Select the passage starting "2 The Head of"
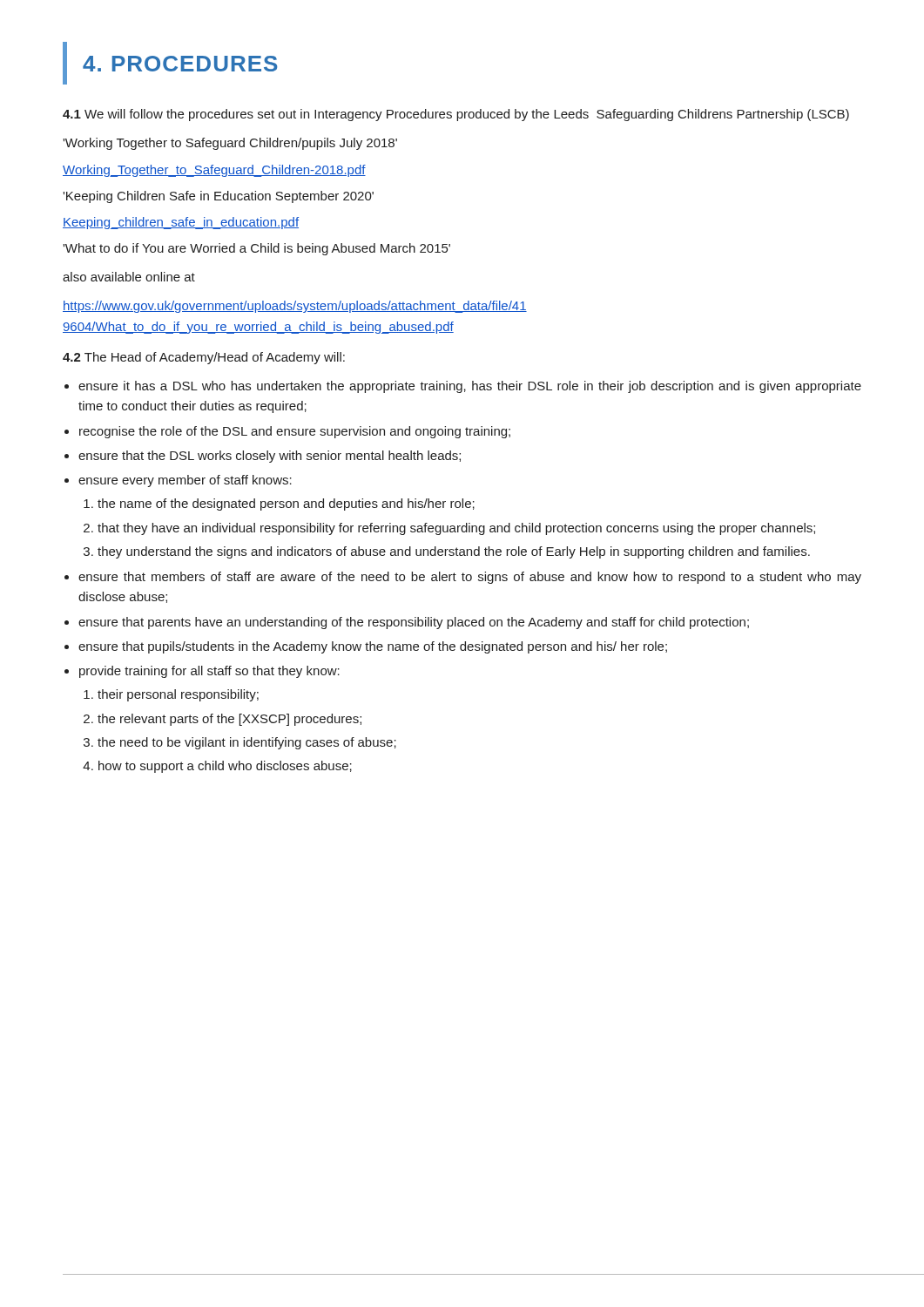 point(204,357)
